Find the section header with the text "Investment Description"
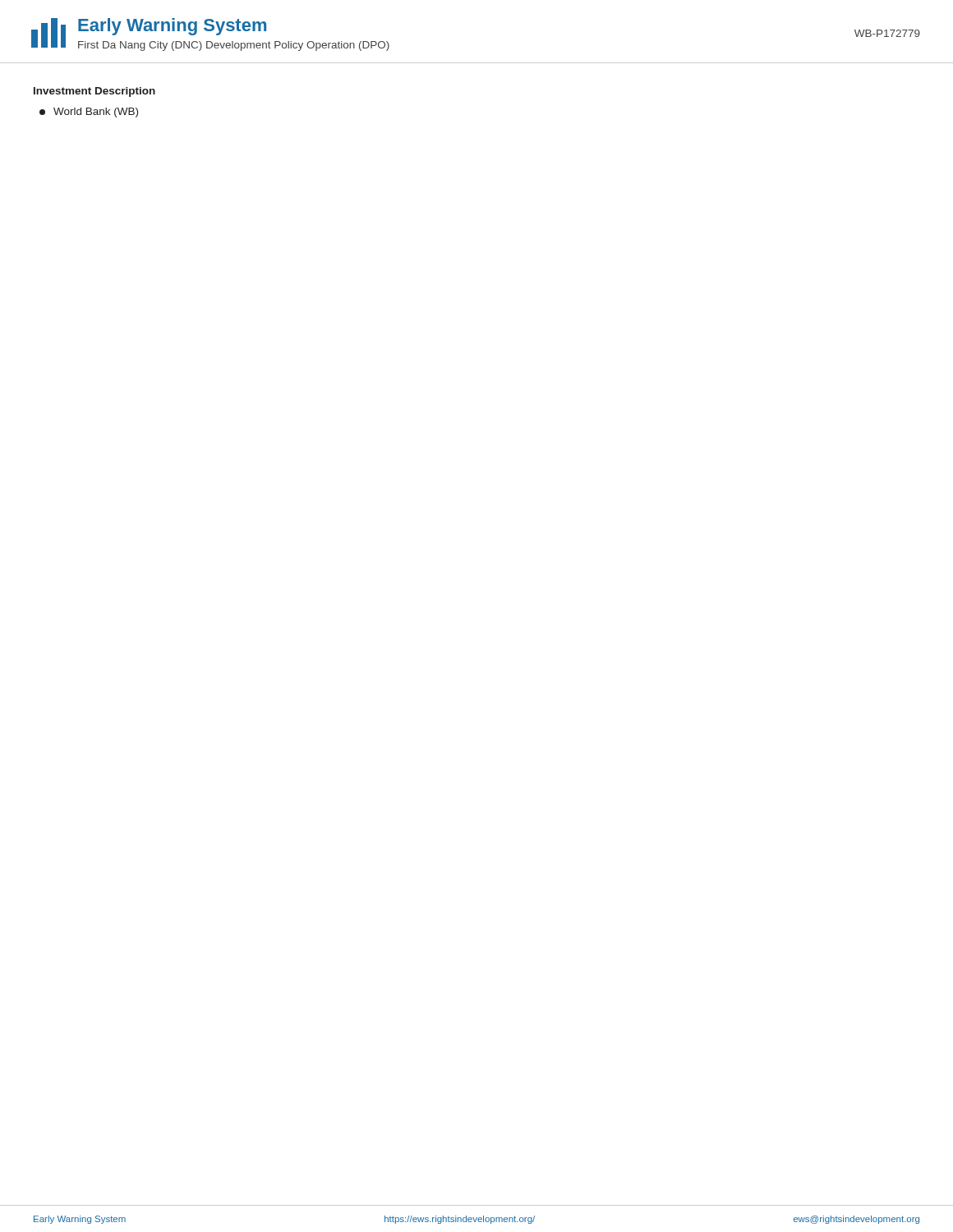This screenshot has height=1232, width=953. (x=94, y=91)
